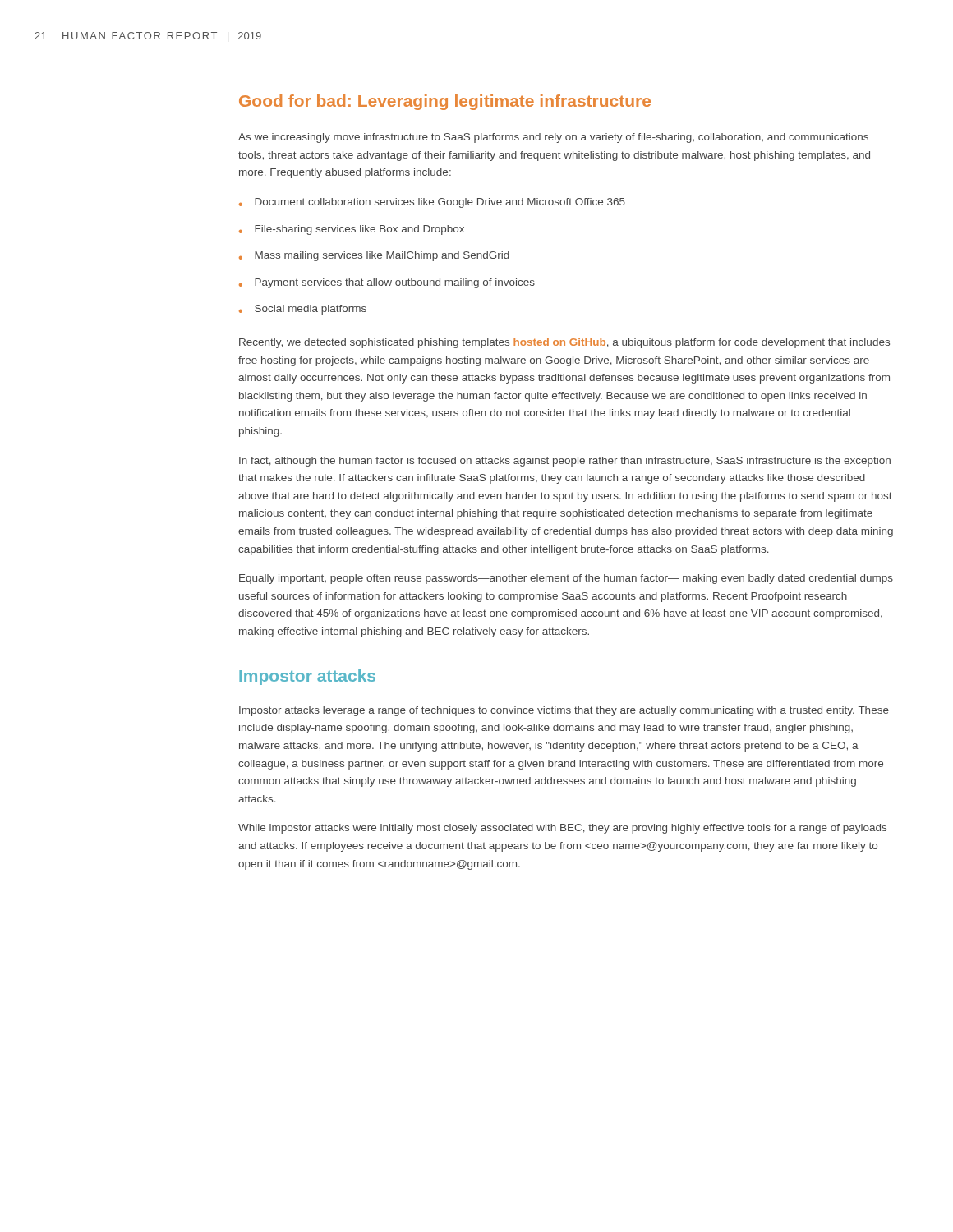
Task: Locate the section header with the text "Good for bad: Leveraging legitimate infrastructure"
Action: pos(445,101)
